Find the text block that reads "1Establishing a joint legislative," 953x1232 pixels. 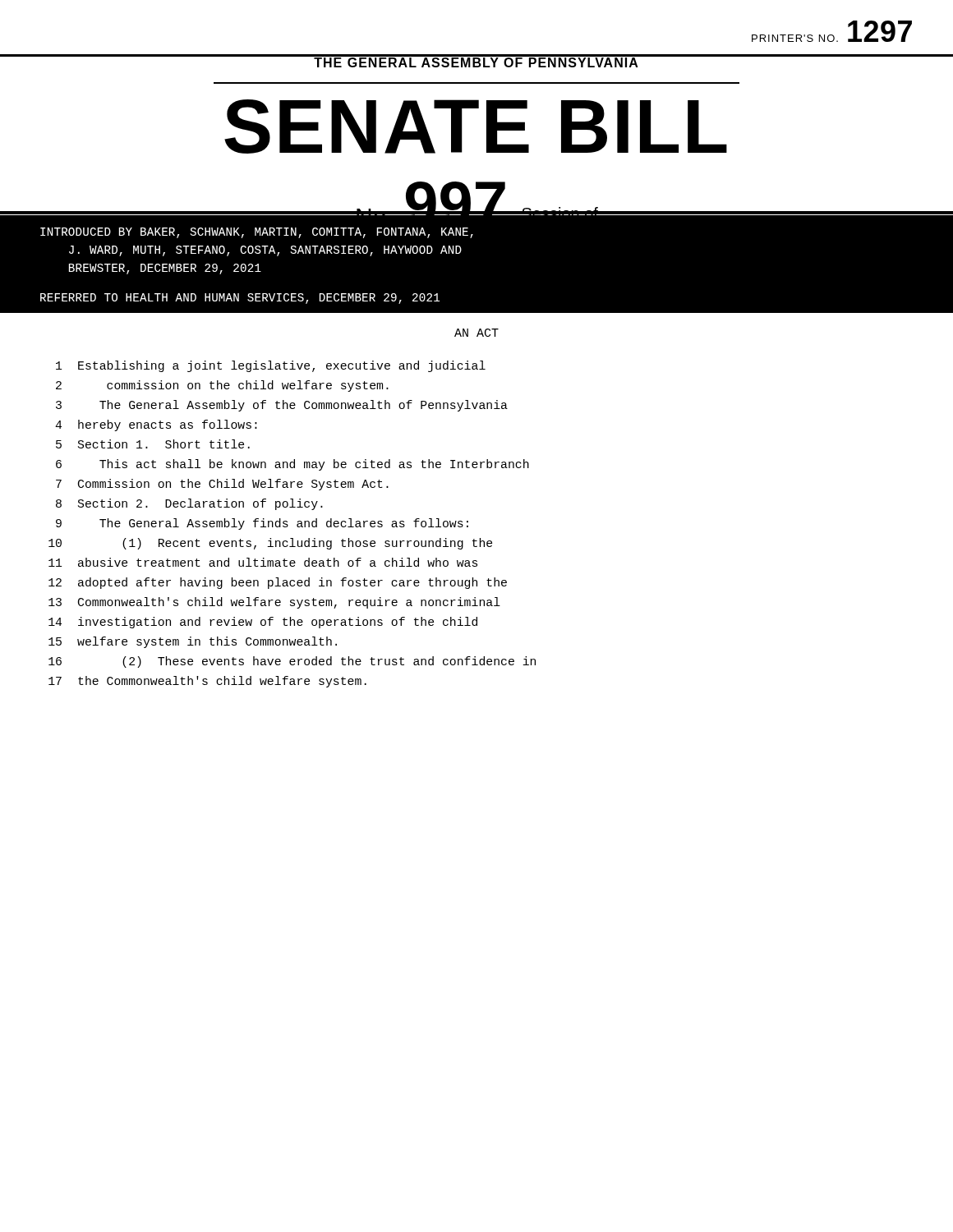[476, 525]
